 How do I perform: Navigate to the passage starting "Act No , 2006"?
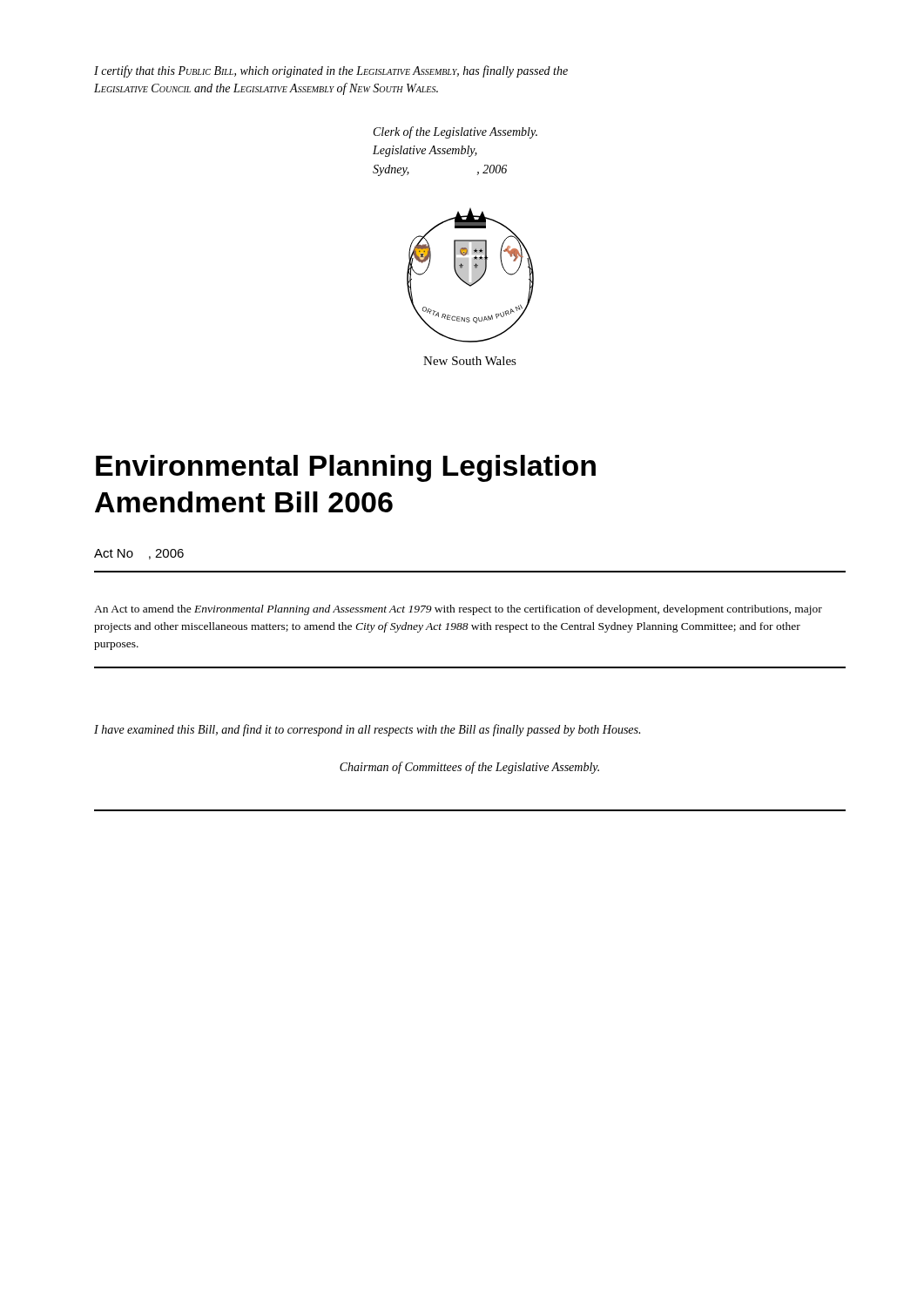click(x=139, y=553)
